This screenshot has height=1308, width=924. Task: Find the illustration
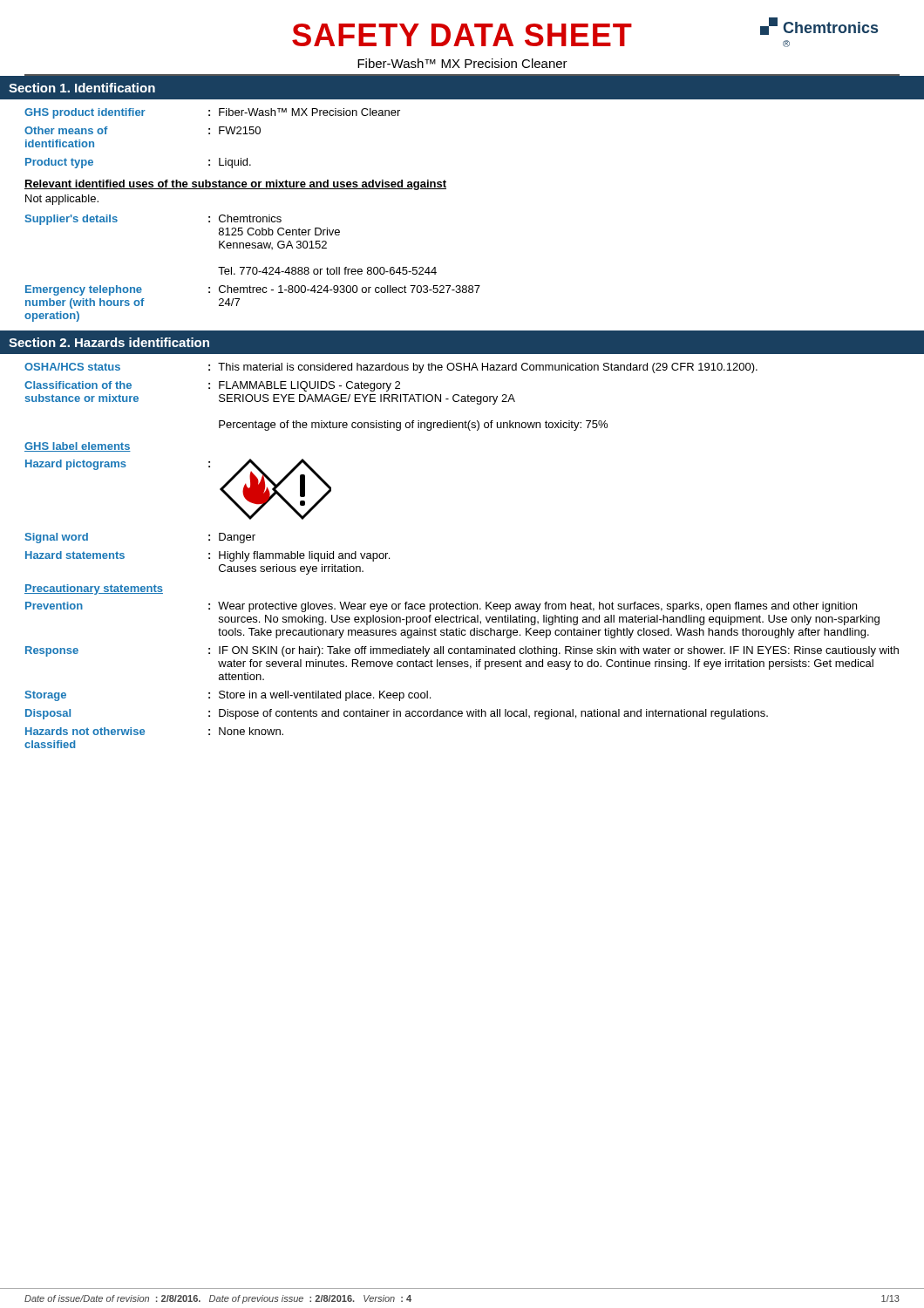[275, 491]
